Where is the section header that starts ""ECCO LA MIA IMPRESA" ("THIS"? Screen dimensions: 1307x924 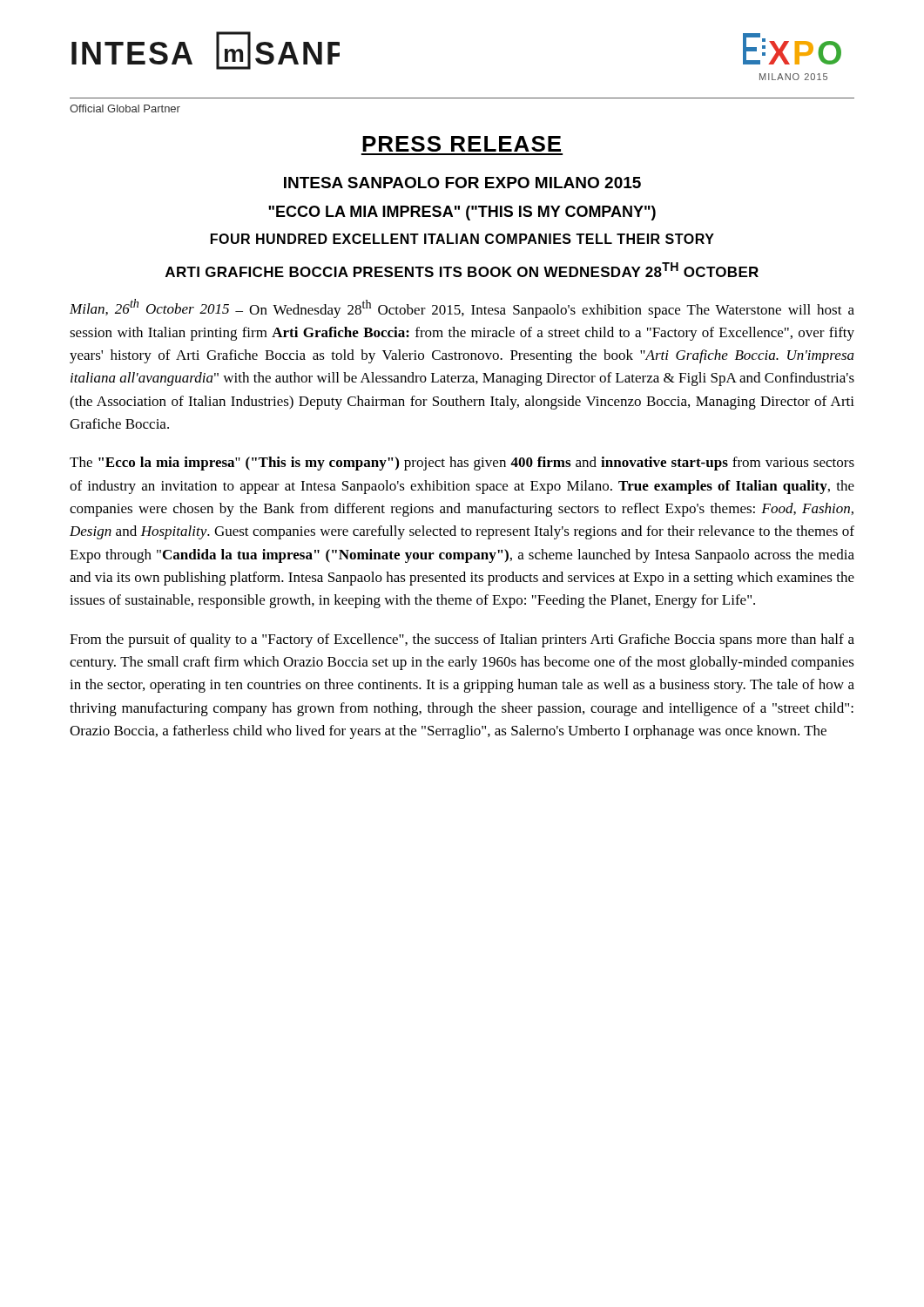tap(462, 212)
